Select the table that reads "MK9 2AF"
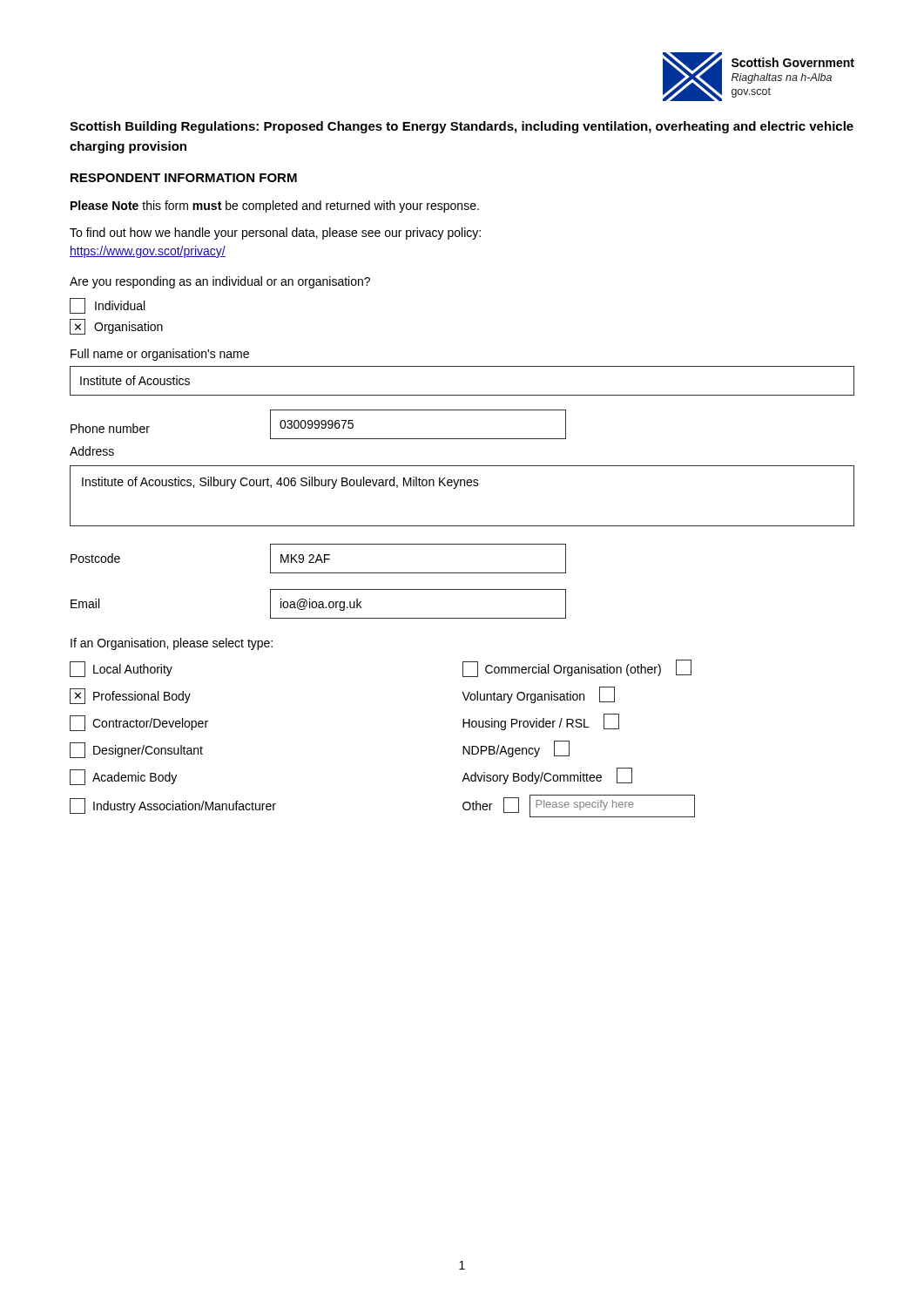The image size is (924, 1307). tap(418, 559)
